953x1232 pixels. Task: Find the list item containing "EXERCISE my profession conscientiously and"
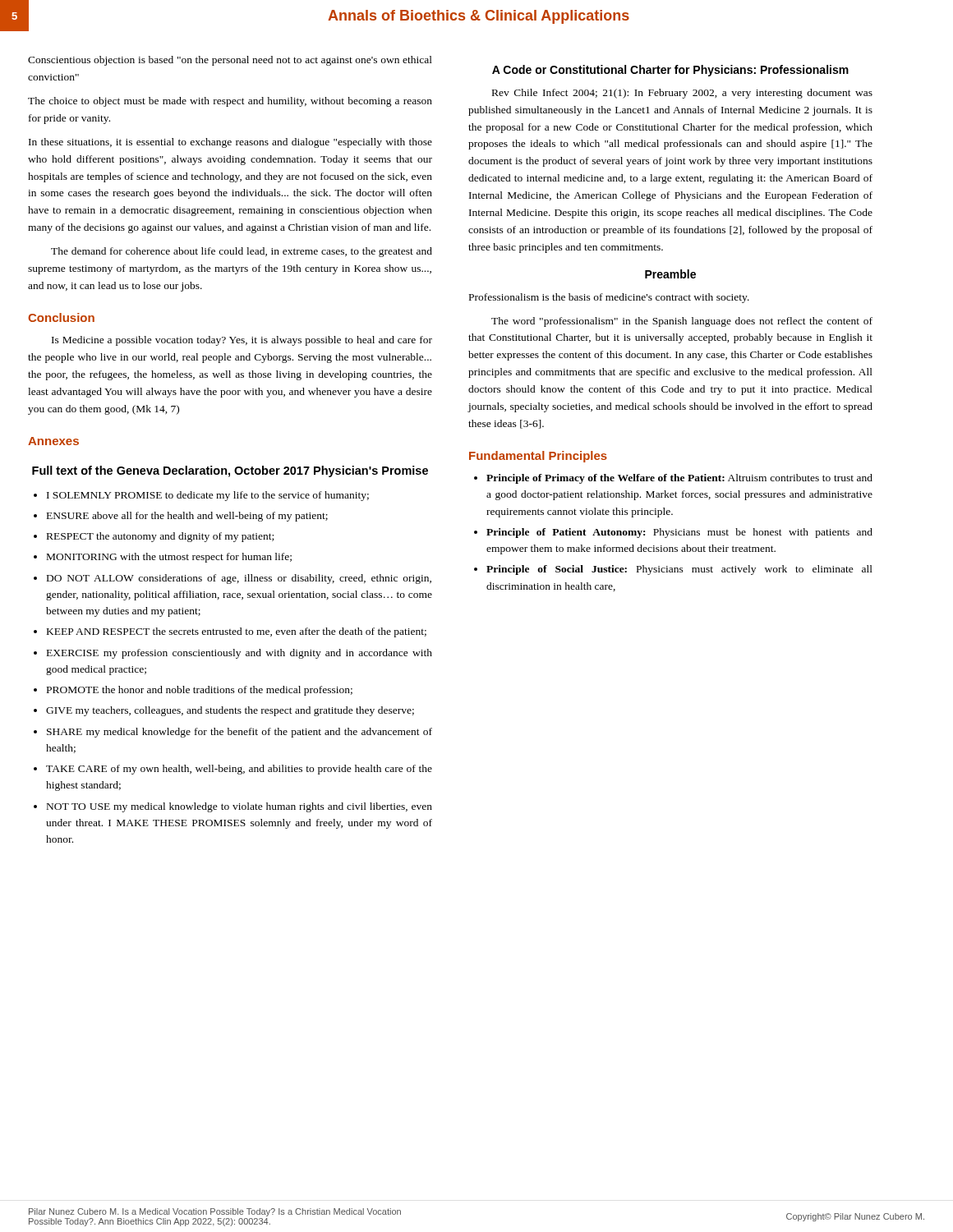239,661
